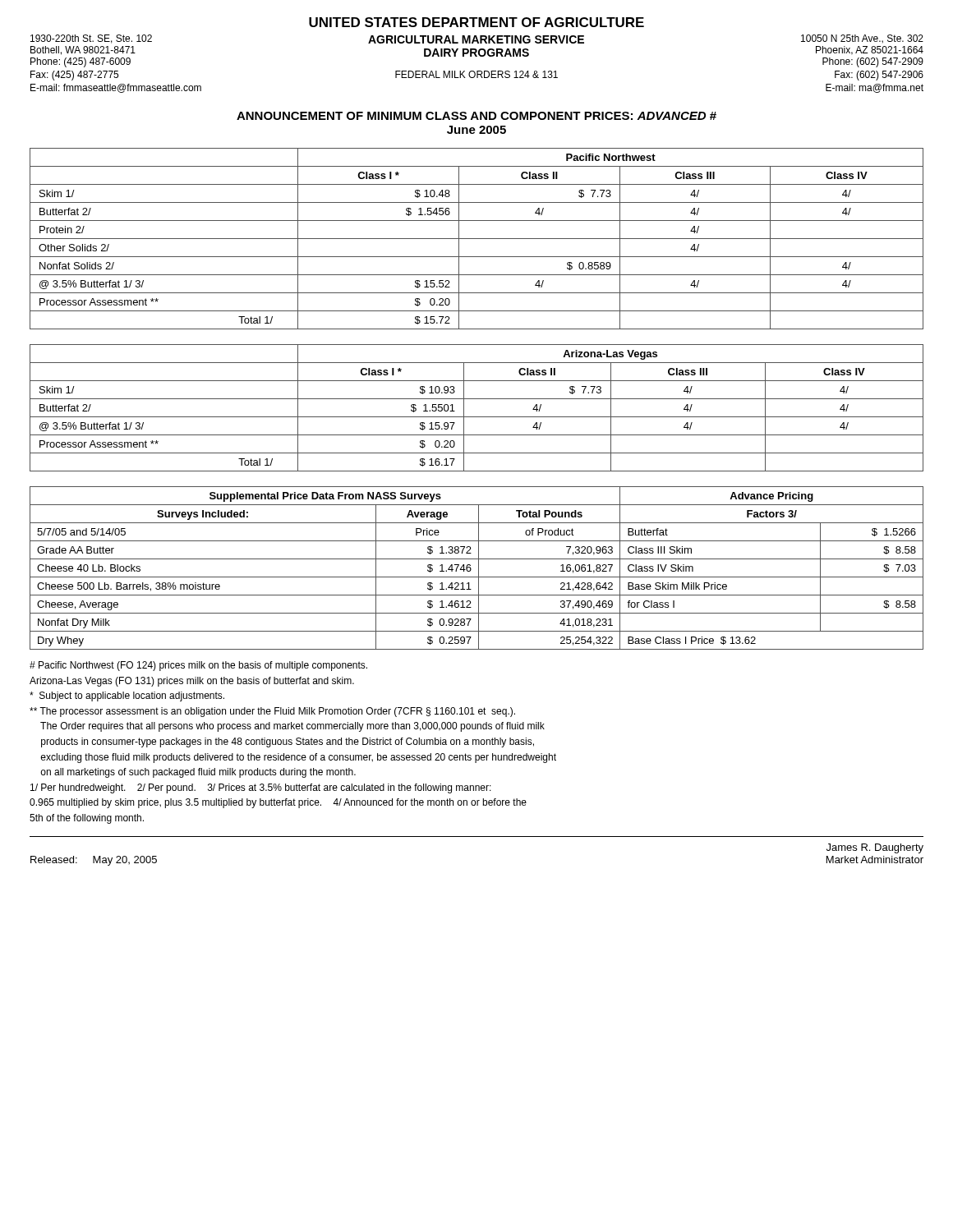Viewport: 953px width, 1232px height.
Task: Select the table that reads "$ 8.58"
Action: 476,568
